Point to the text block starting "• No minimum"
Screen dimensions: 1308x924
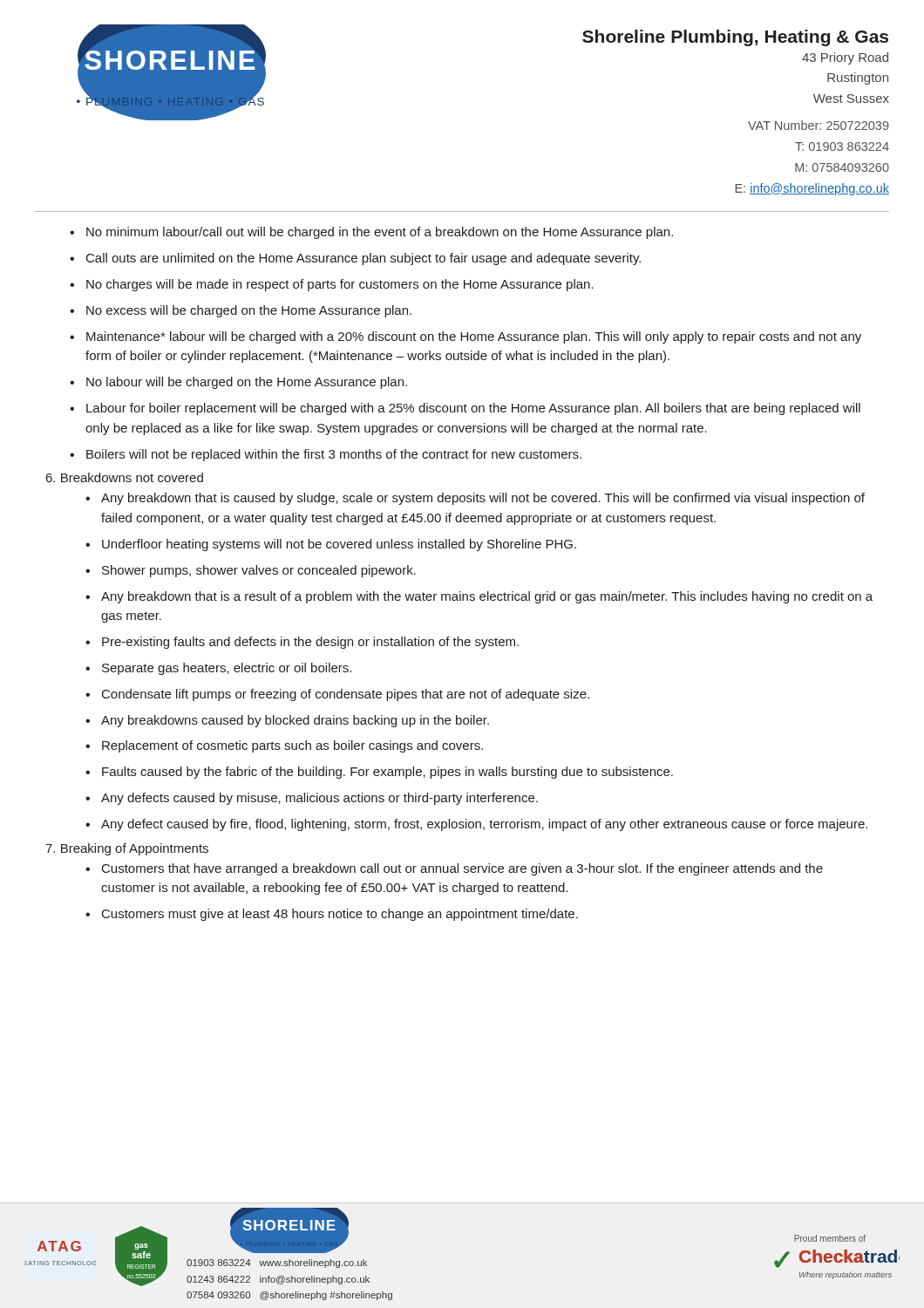[473, 233]
